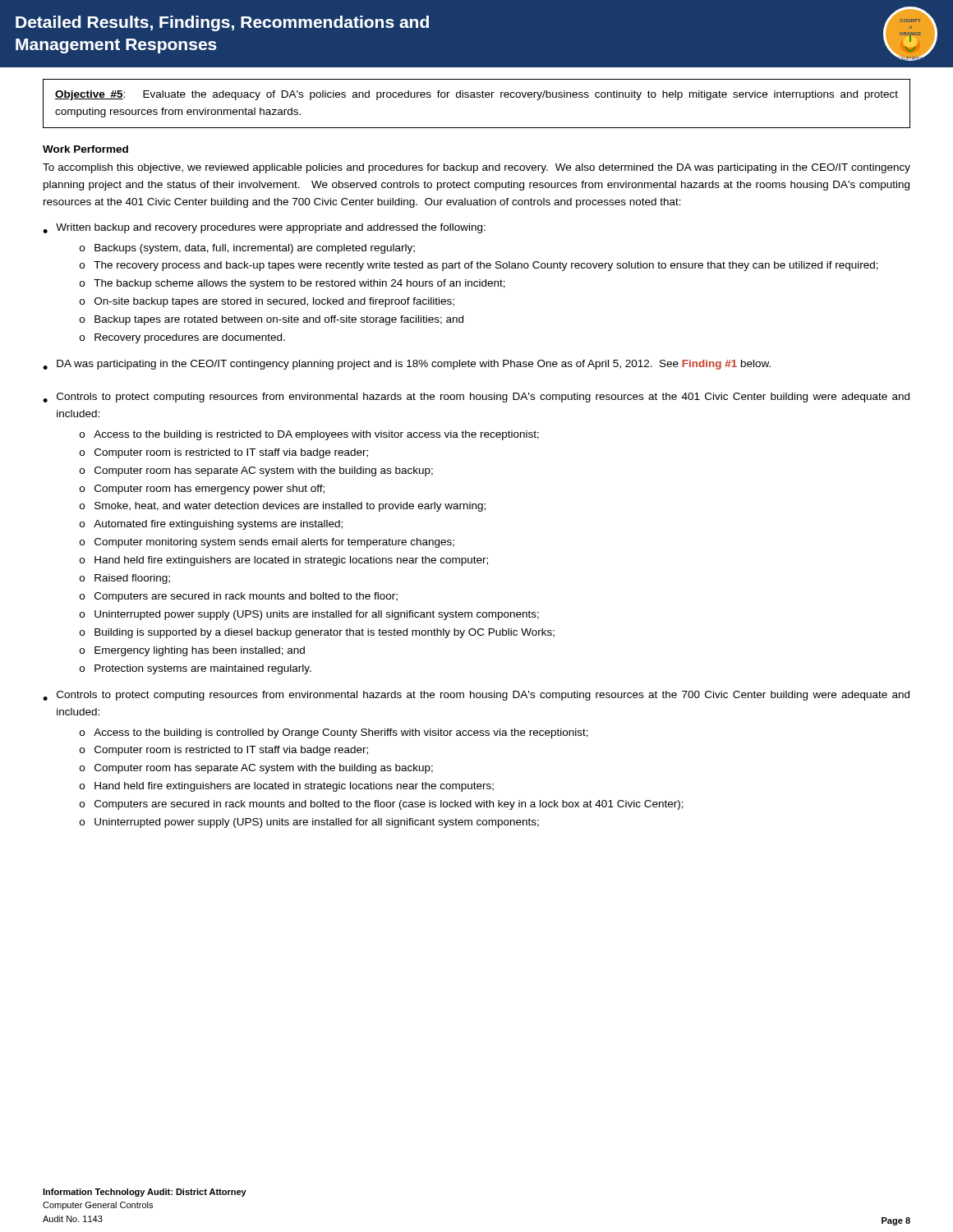Locate a section header
953x1232 pixels.
pyautogui.click(x=86, y=149)
